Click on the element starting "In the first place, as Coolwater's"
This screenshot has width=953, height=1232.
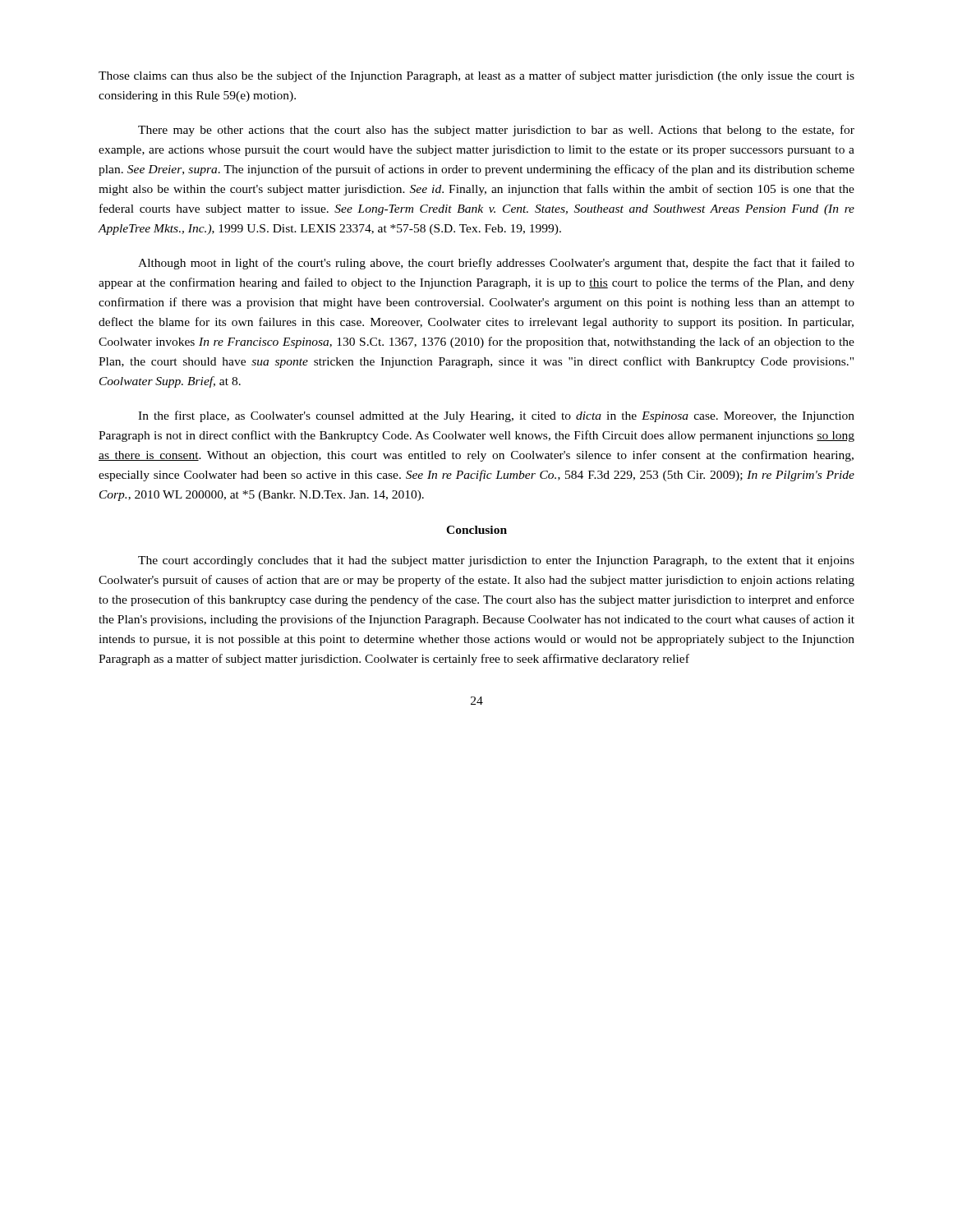(x=476, y=455)
